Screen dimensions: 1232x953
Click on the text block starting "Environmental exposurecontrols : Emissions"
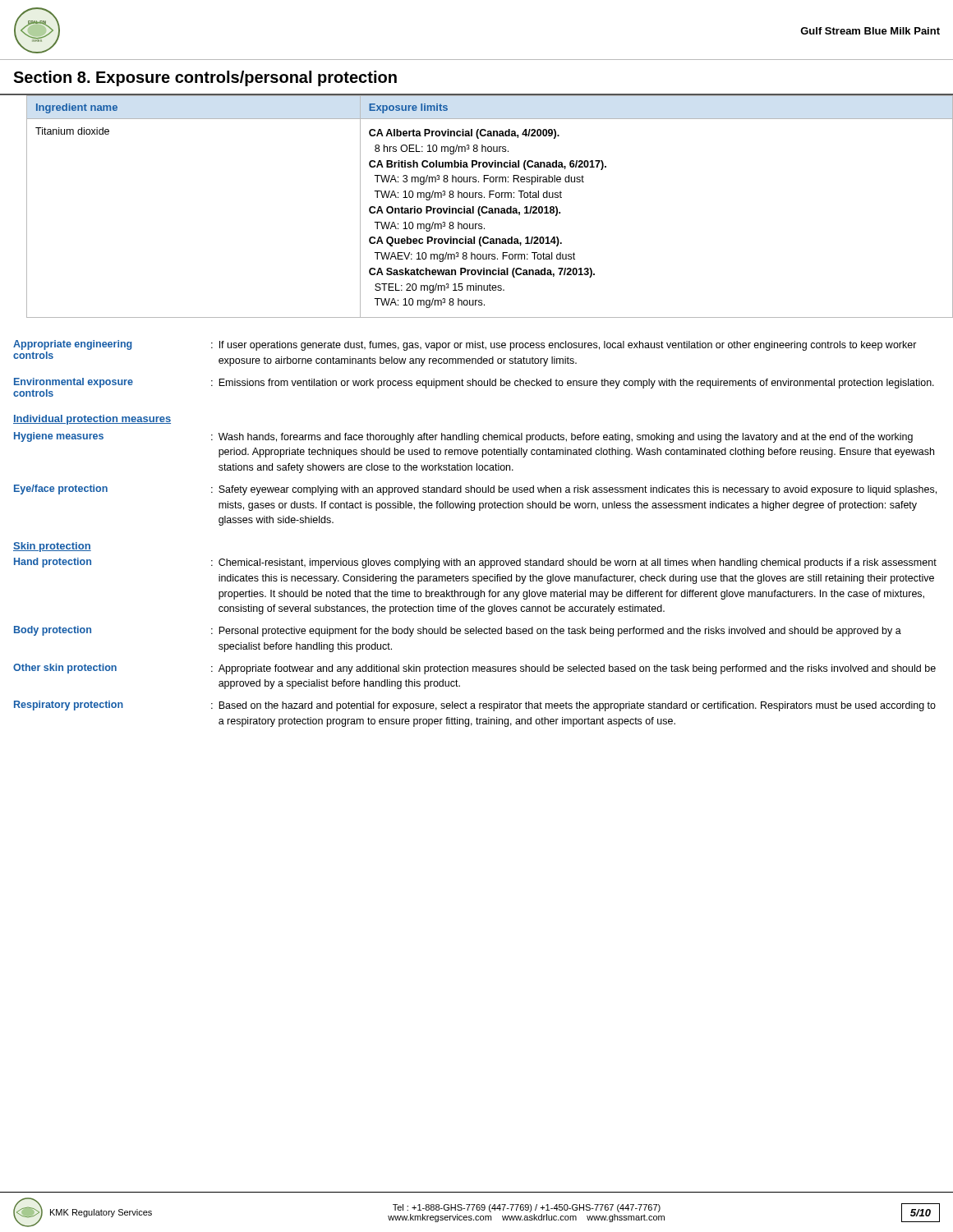pyautogui.click(x=474, y=387)
